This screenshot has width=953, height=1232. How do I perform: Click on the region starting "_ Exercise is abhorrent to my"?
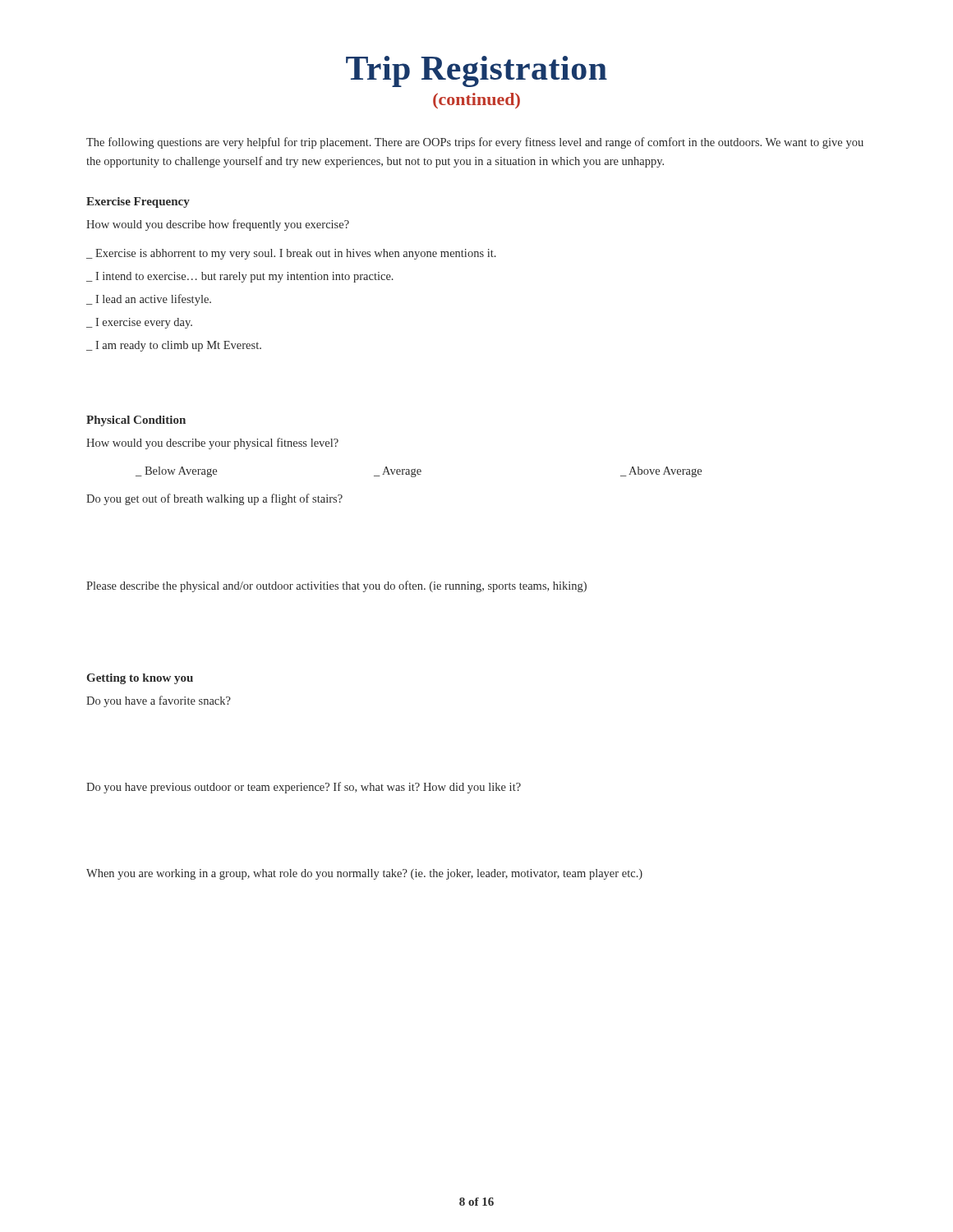click(x=291, y=253)
